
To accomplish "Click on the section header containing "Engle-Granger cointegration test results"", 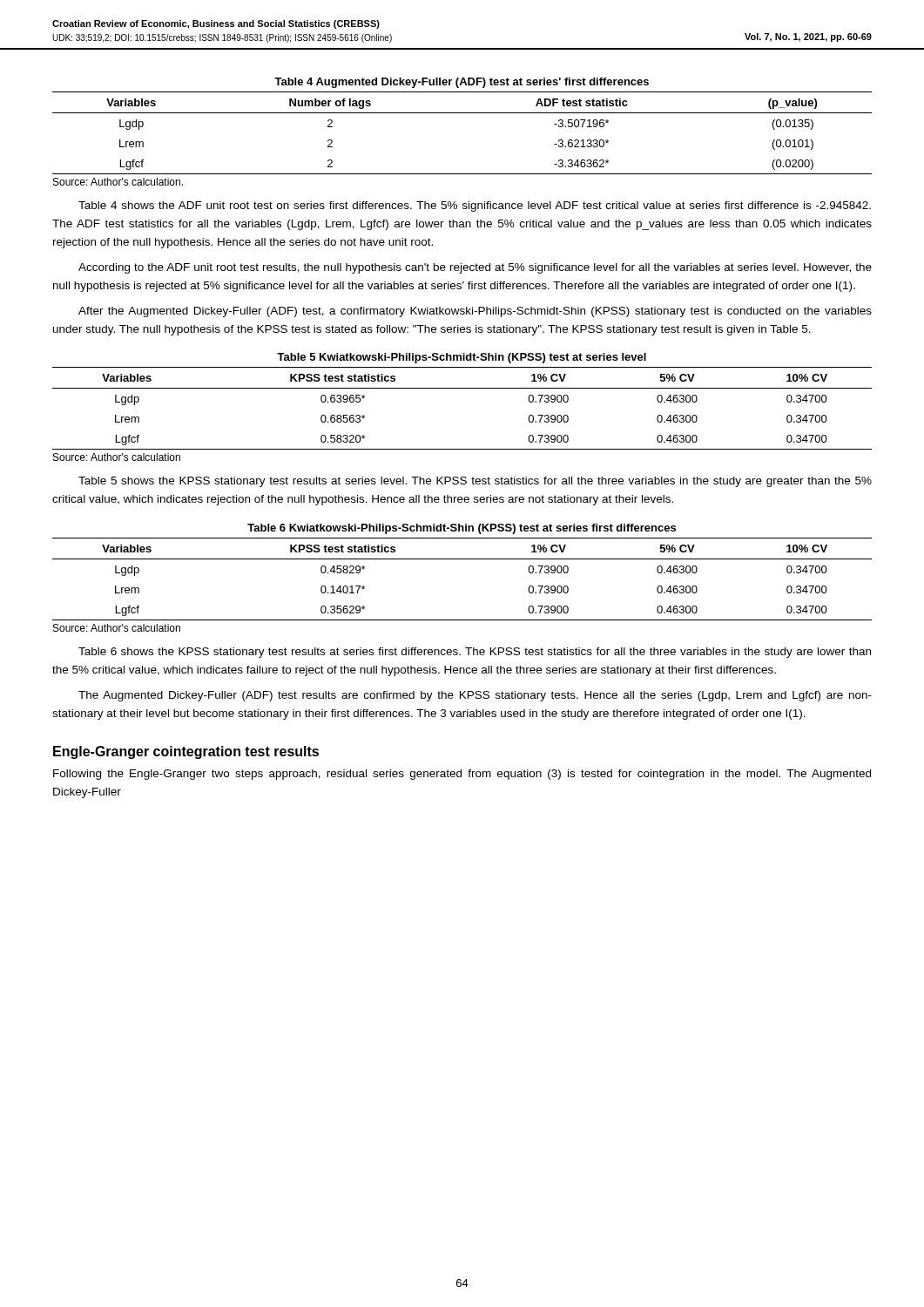I will point(186,752).
